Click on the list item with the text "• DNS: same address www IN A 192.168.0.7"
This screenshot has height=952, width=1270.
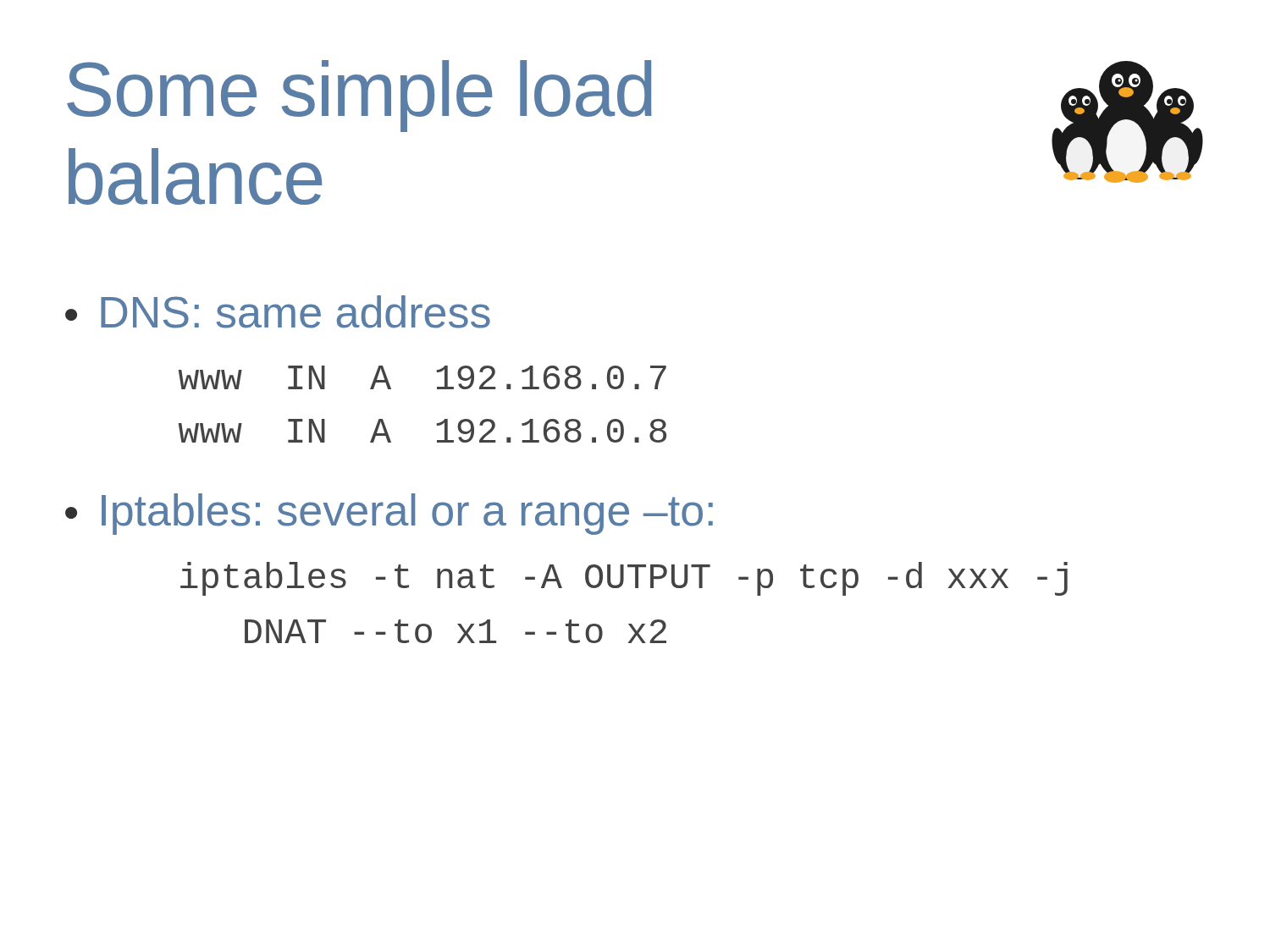tap(366, 374)
